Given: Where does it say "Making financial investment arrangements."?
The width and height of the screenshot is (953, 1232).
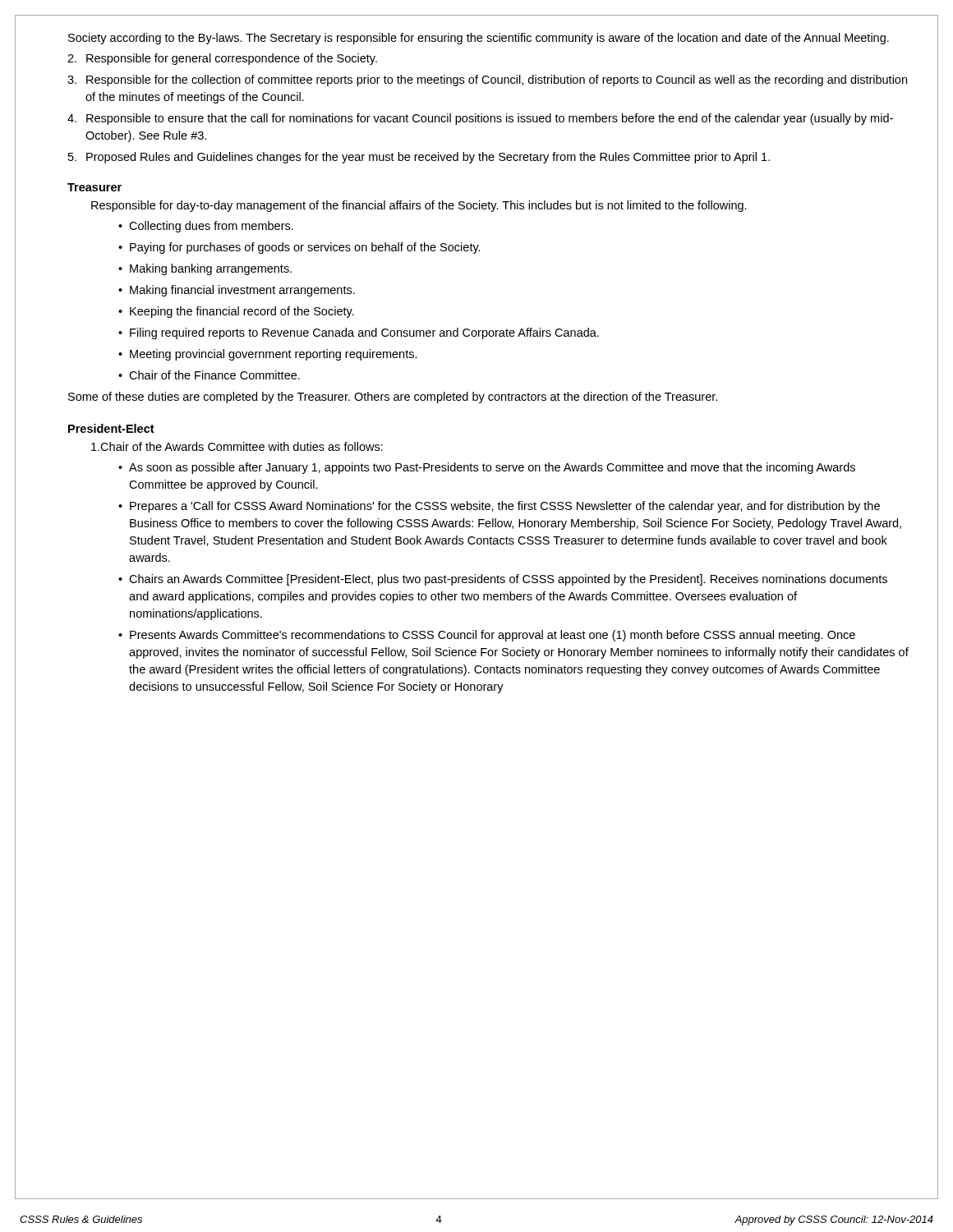Looking at the screenshot, I should coord(242,290).
